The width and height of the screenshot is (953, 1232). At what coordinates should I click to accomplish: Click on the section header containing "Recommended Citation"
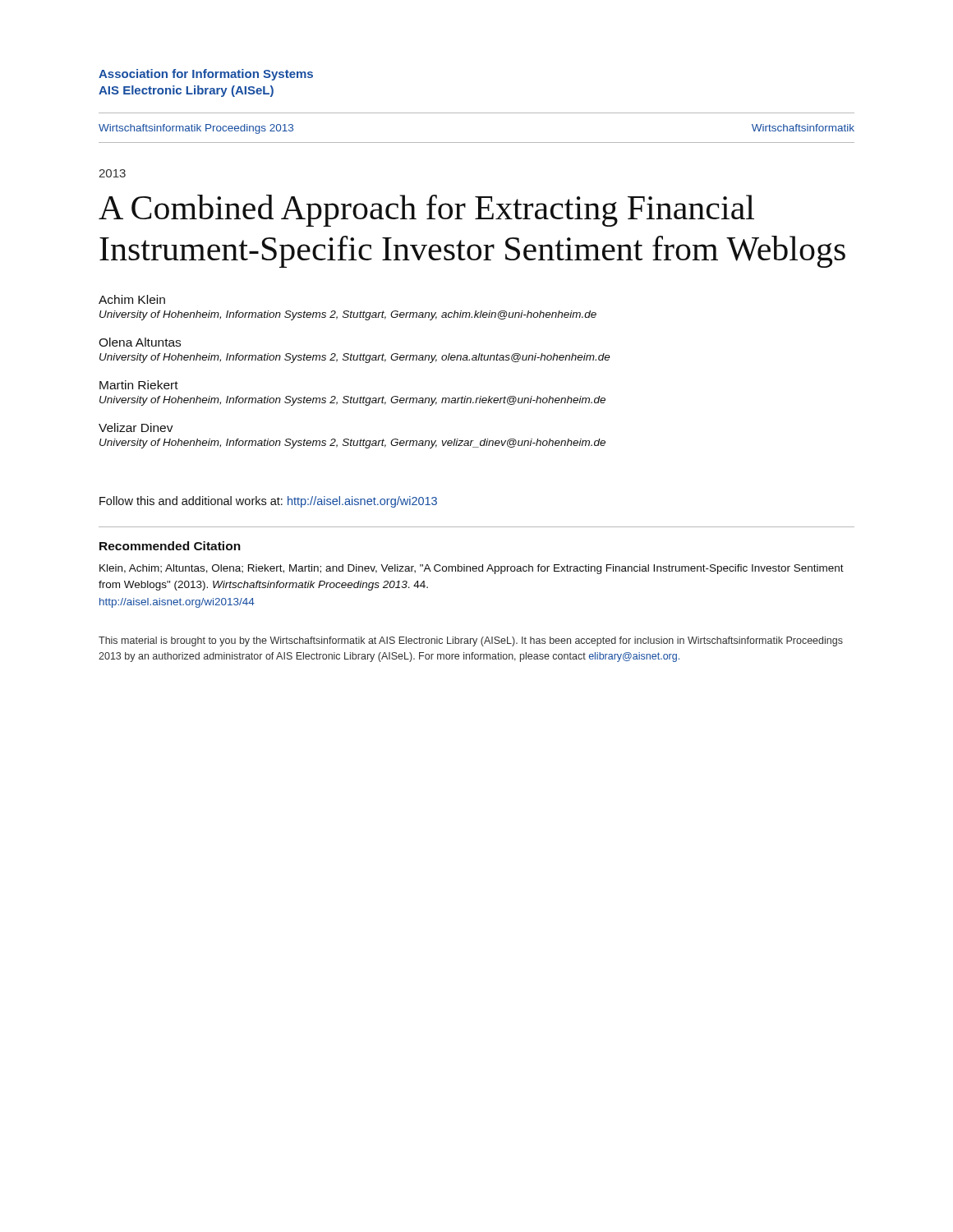170,546
